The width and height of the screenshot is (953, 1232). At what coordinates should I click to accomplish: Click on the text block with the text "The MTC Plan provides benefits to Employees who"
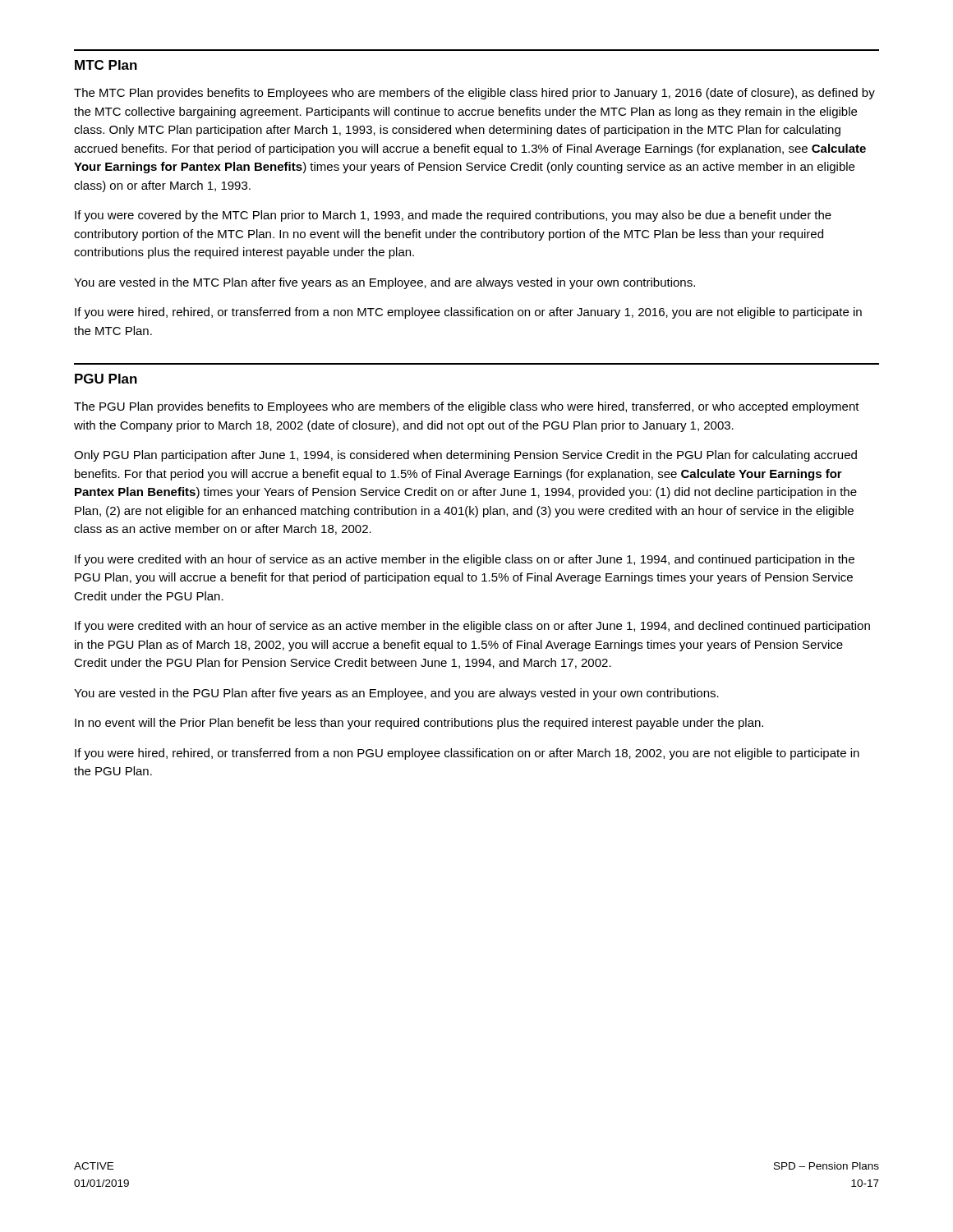(x=474, y=139)
